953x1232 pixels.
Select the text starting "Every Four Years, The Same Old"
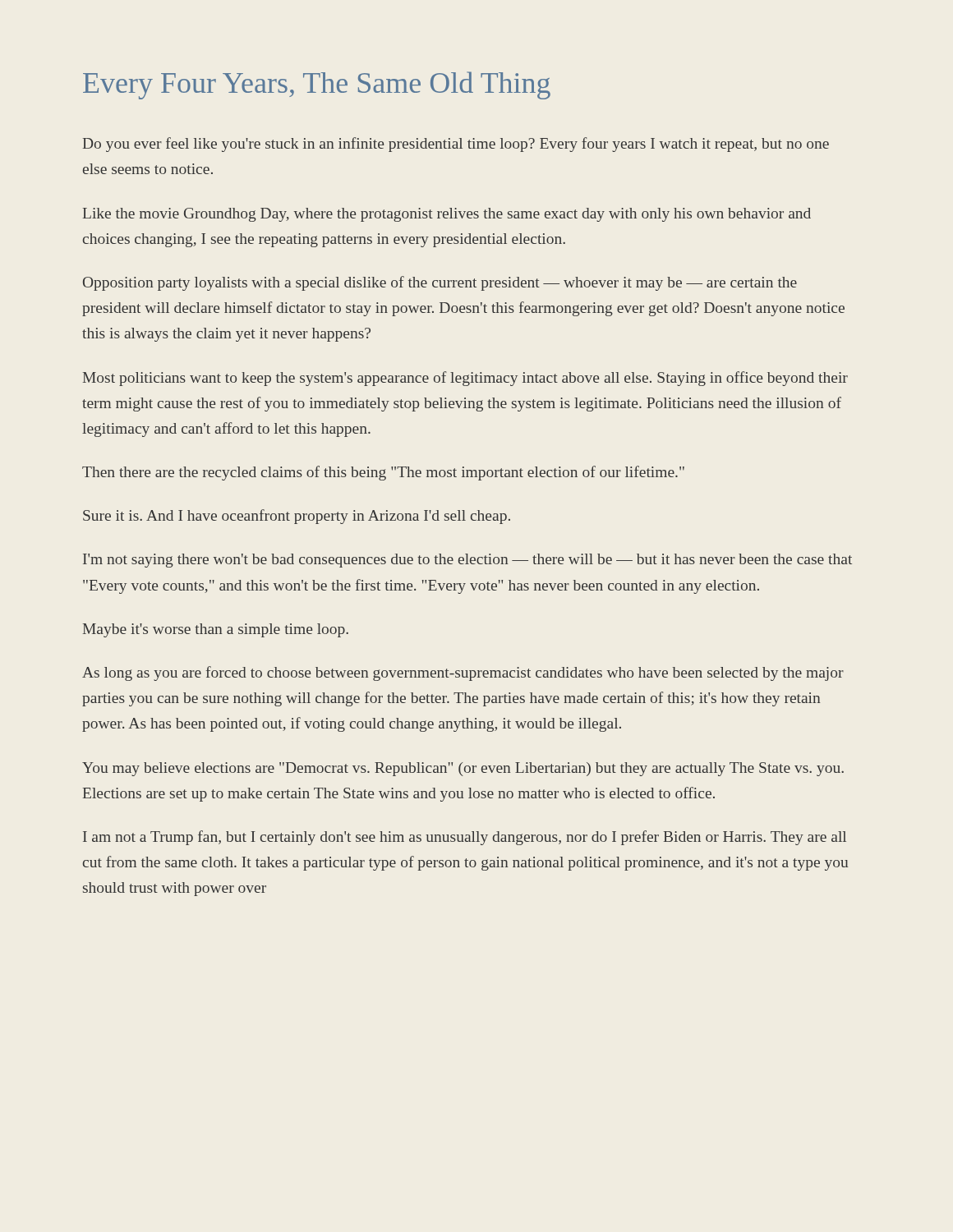tap(317, 83)
